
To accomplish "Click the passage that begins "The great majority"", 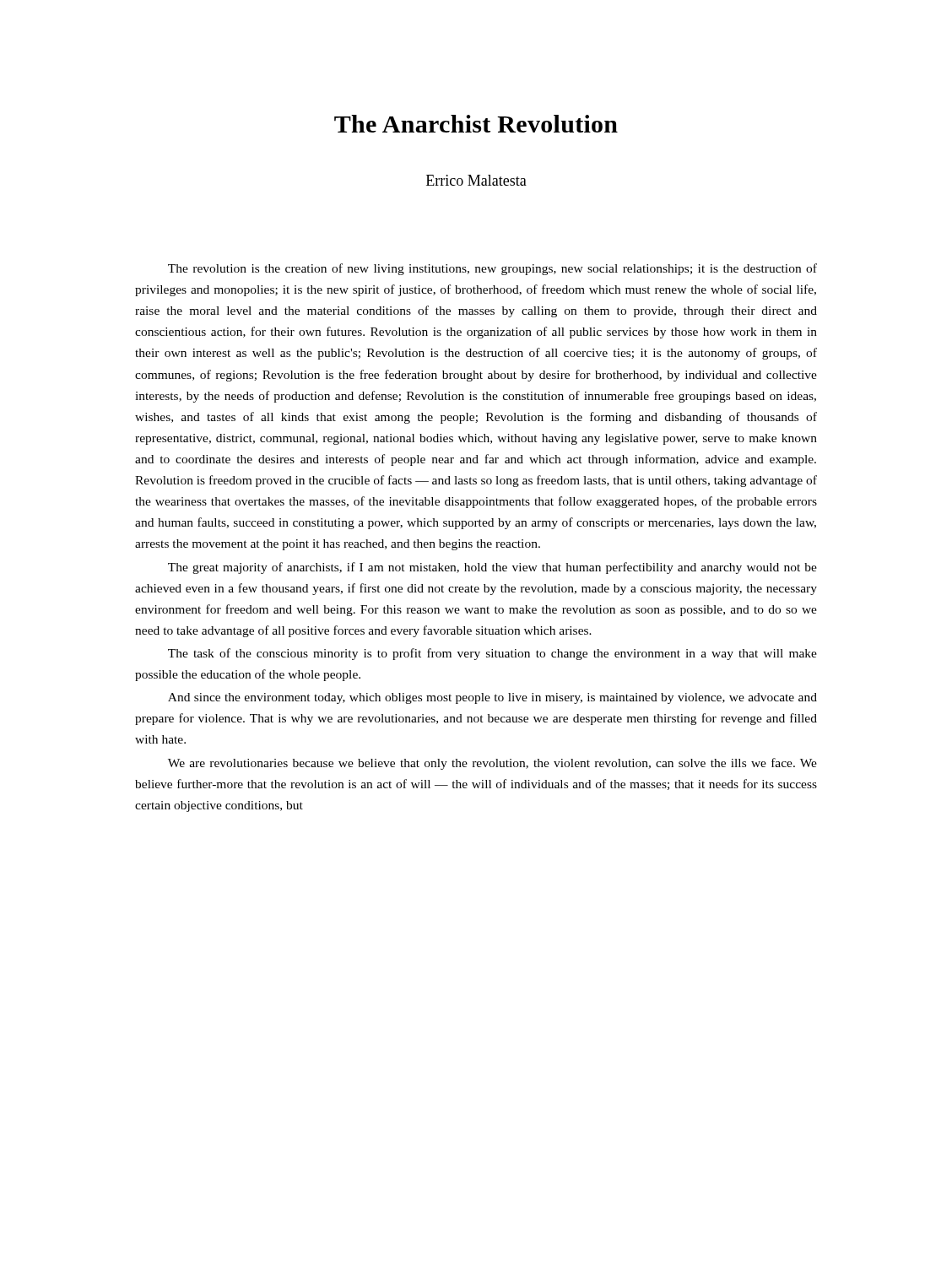I will 476,598.
